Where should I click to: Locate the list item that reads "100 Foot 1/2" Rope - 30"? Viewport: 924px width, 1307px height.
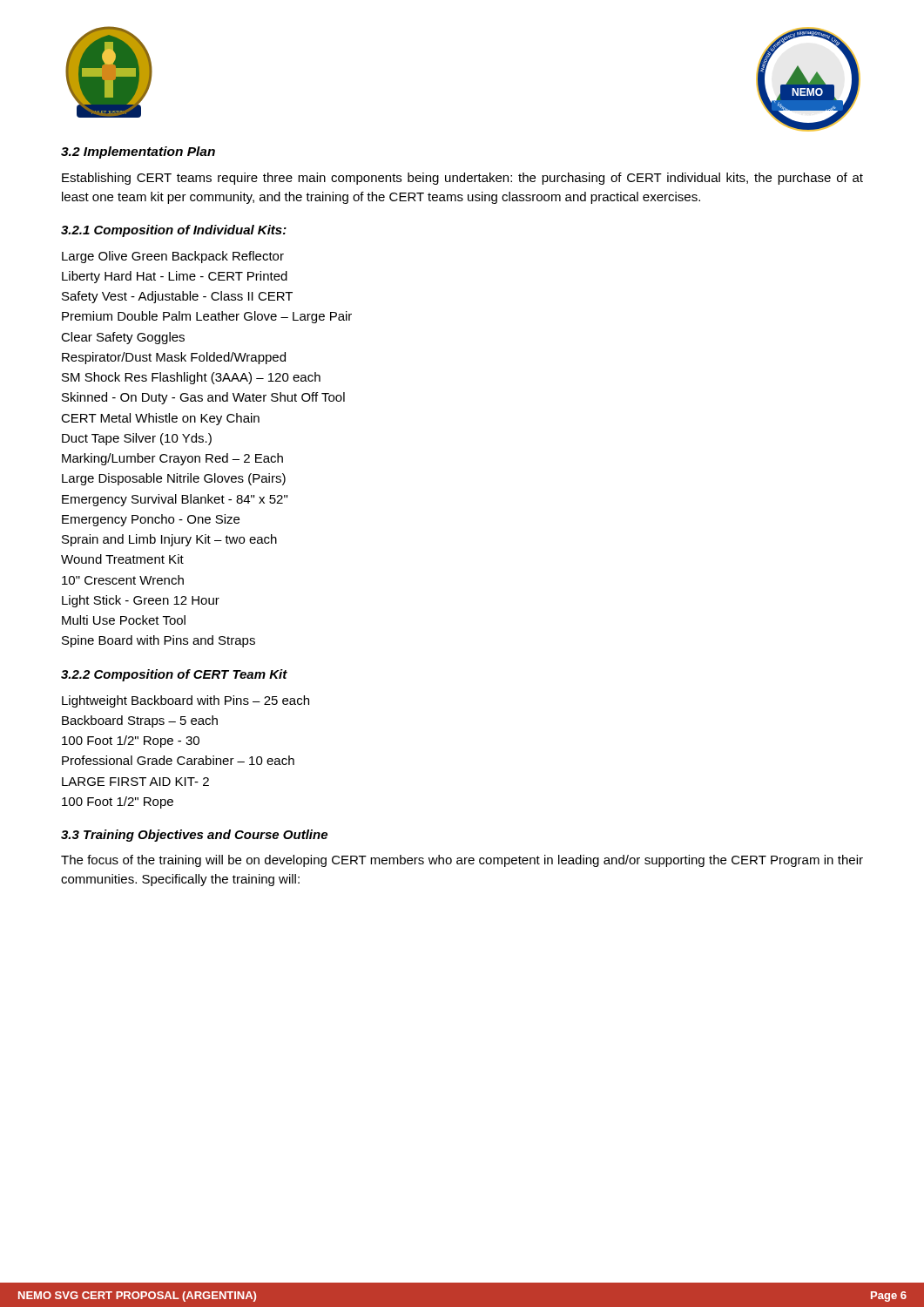click(130, 740)
